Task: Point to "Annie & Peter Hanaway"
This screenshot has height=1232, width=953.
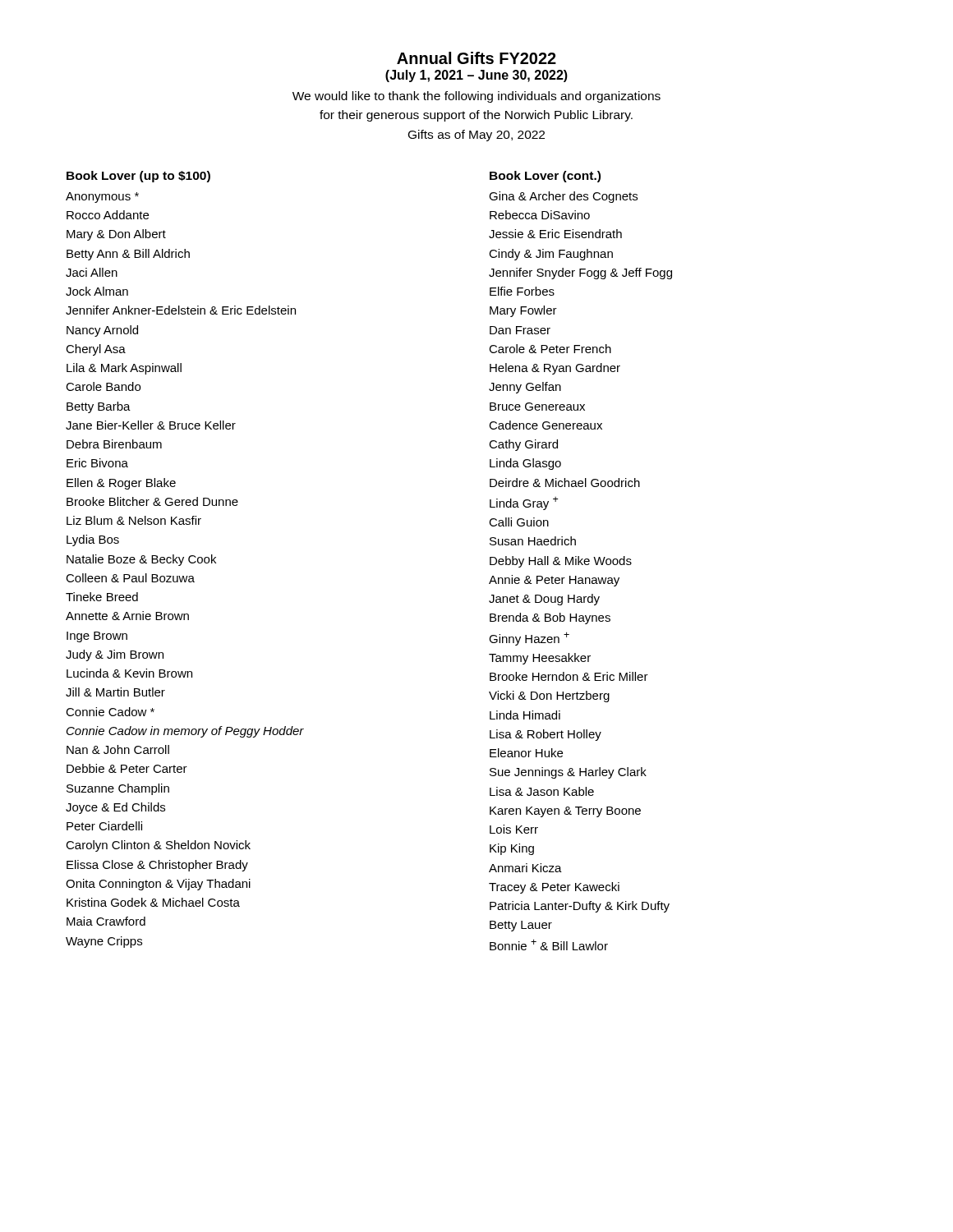Action: coord(554,581)
